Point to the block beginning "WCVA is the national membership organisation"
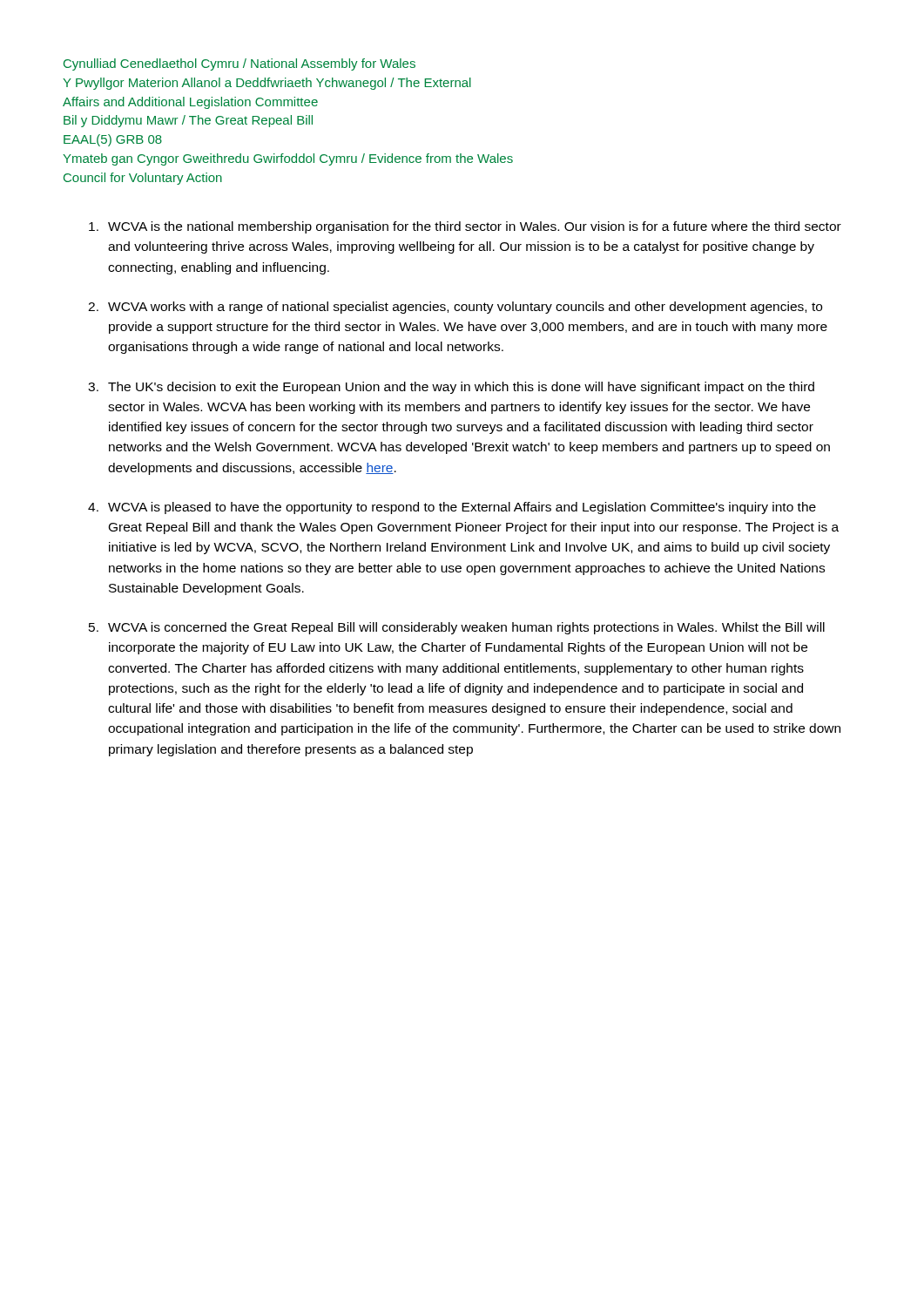924x1307 pixels. click(455, 246)
